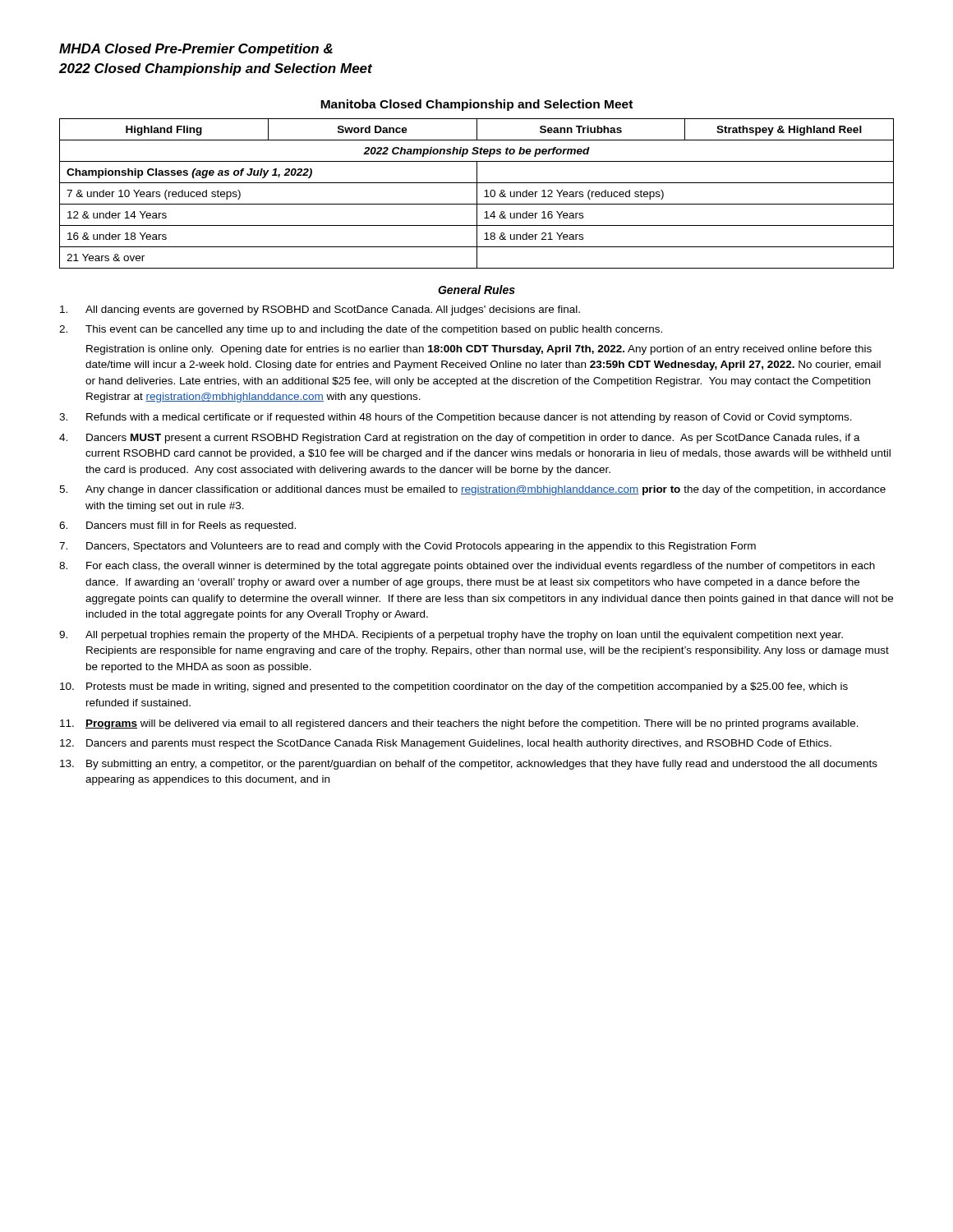Find the block on this page that starts "8. For each class, the"
The width and height of the screenshot is (953, 1232).
point(476,590)
